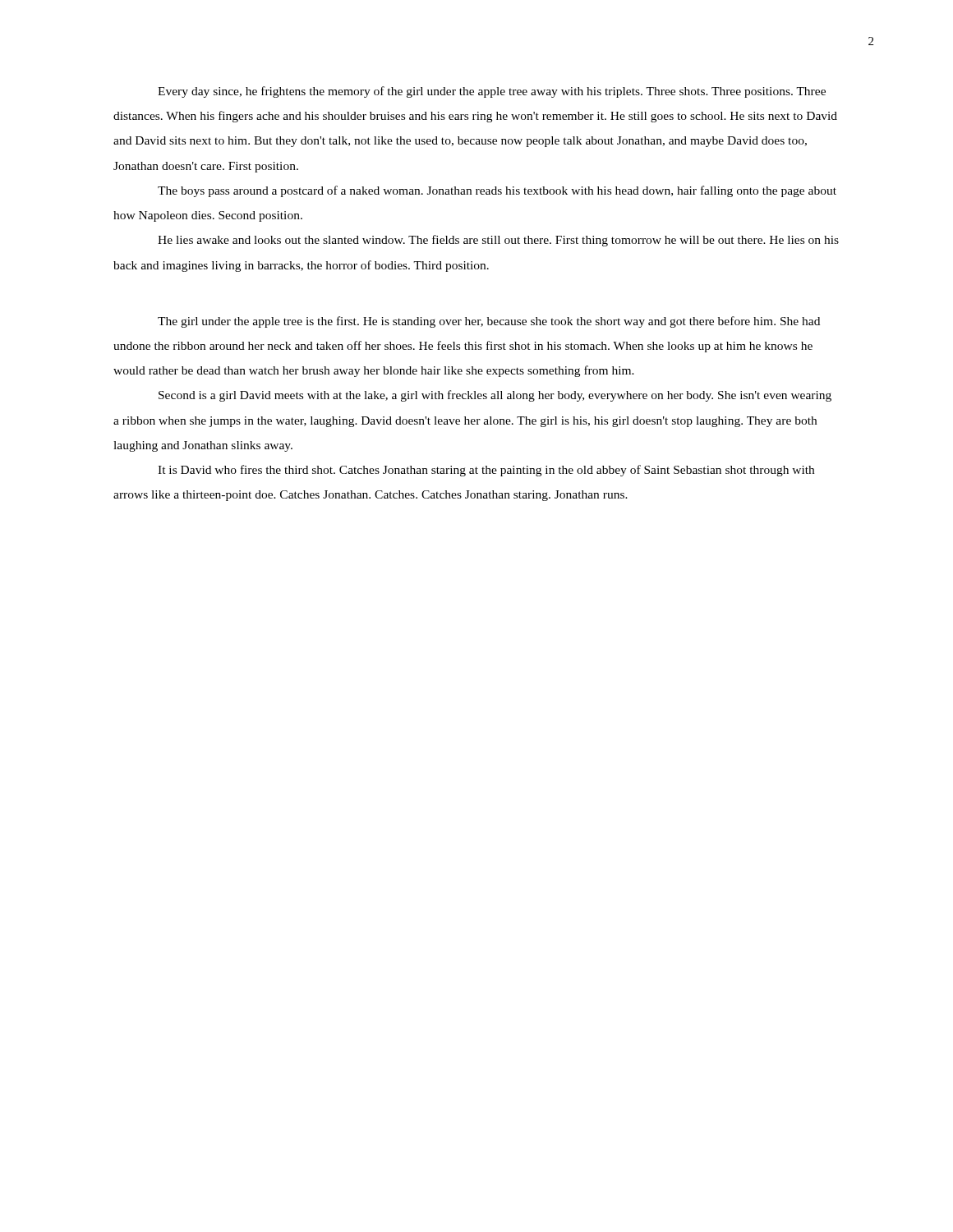Locate the text block with the text "Every day since,"
953x1232 pixels.
[475, 128]
